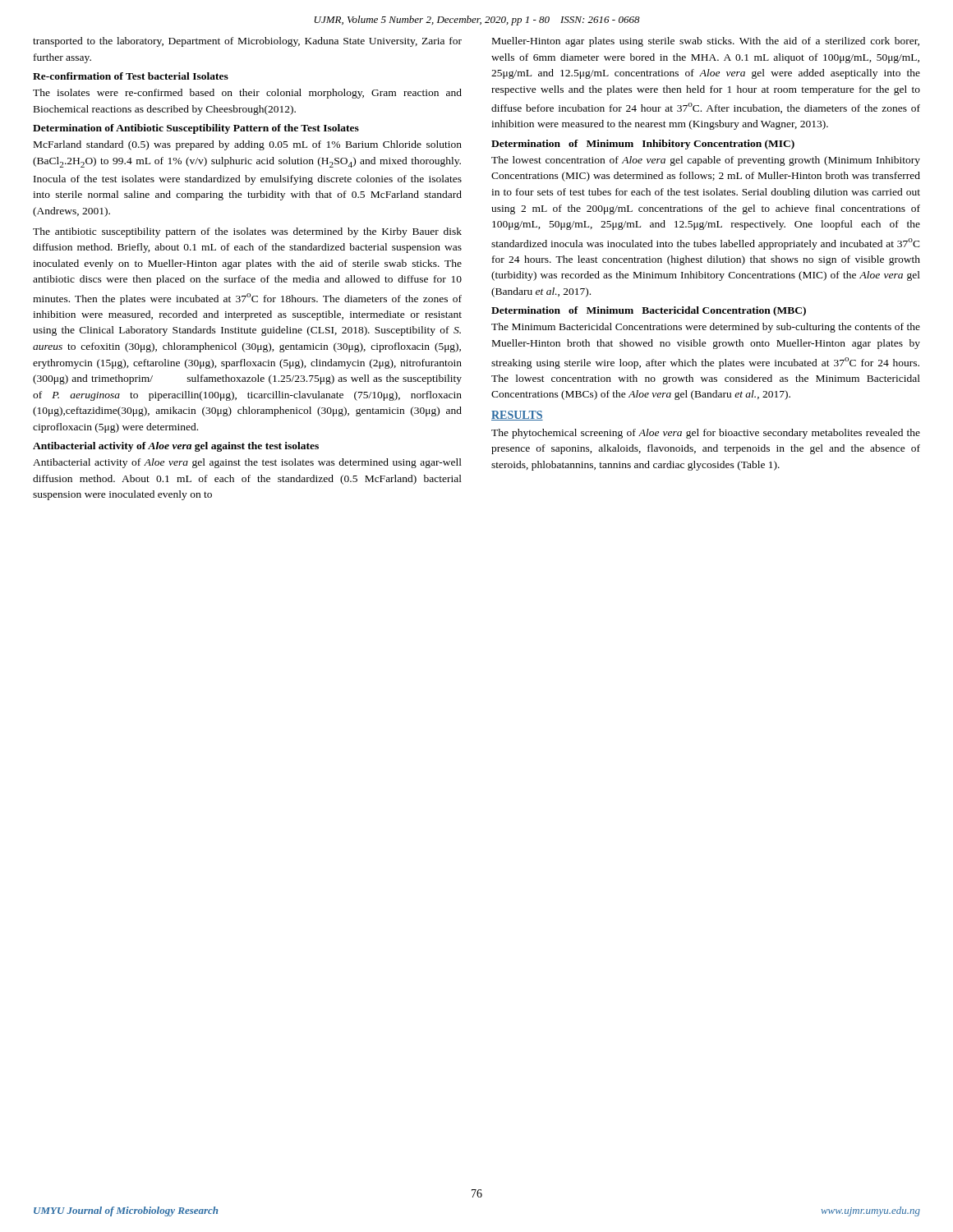Locate the section header that reads "Antibacterial activity of Aloe vera gel against the"
The image size is (953, 1232).
[247, 446]
